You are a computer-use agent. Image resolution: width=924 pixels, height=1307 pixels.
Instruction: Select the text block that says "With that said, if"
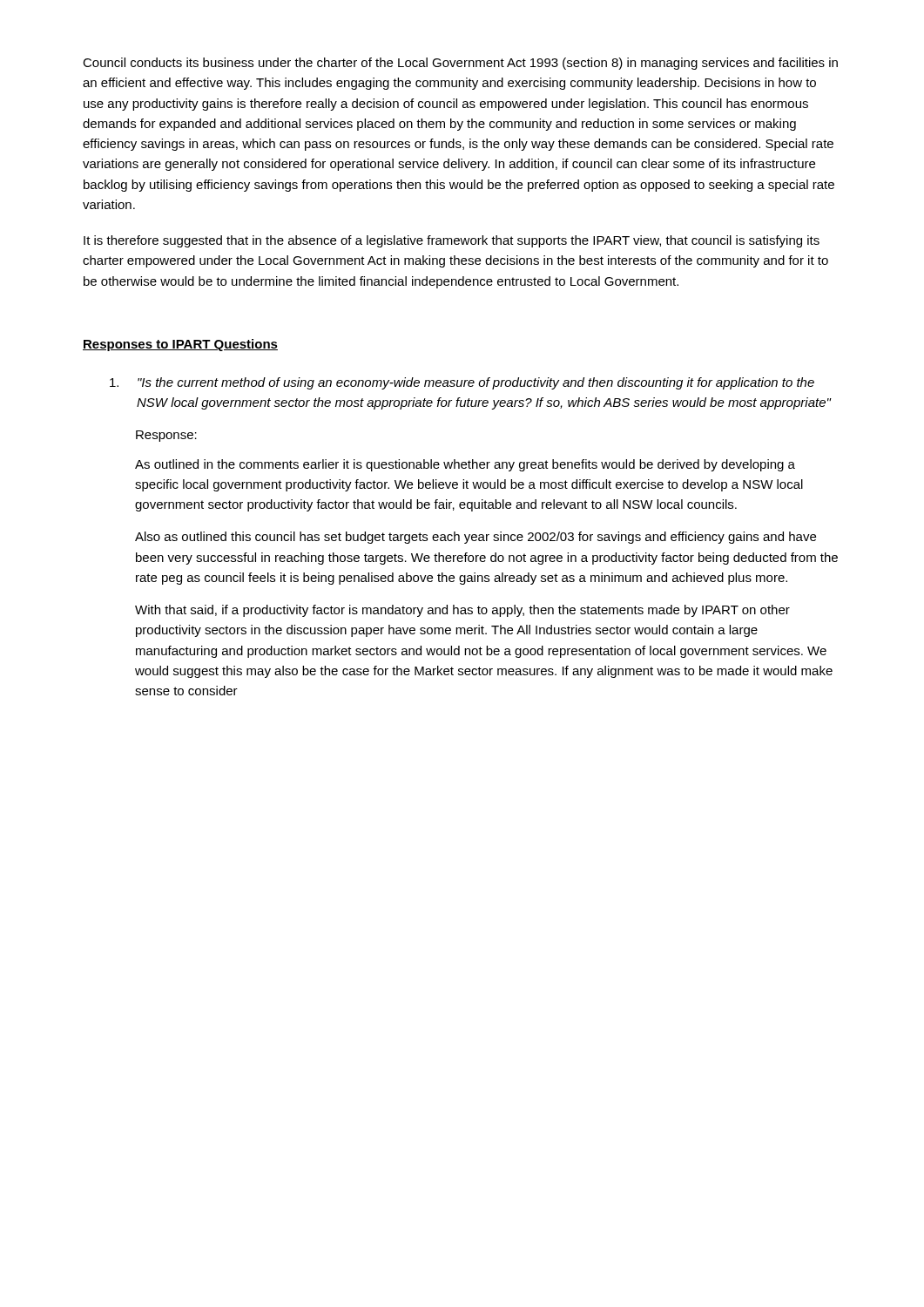(484, 650)
